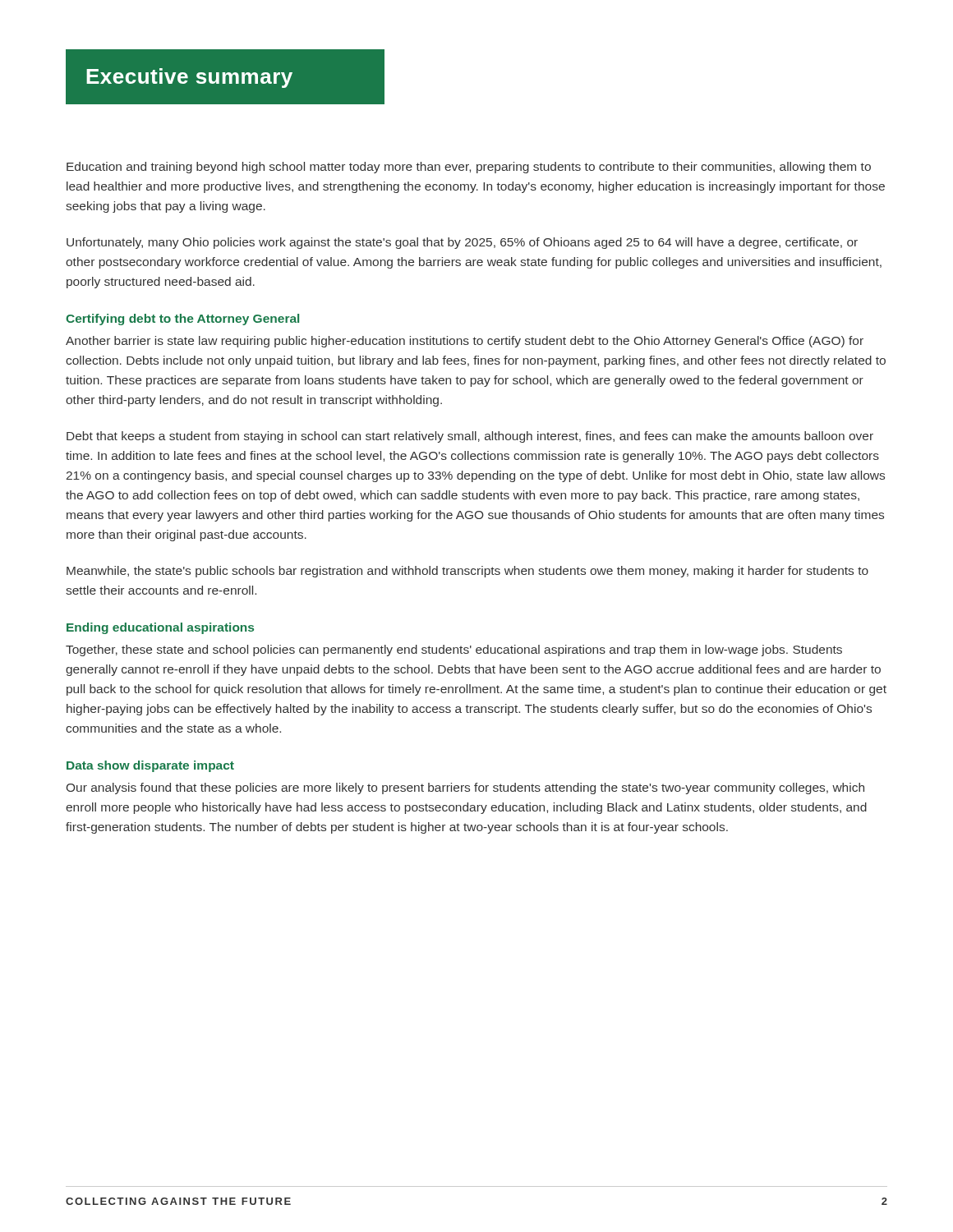
Task: Locate the text "Ending educational aspirations"
Action: point(160,627)
